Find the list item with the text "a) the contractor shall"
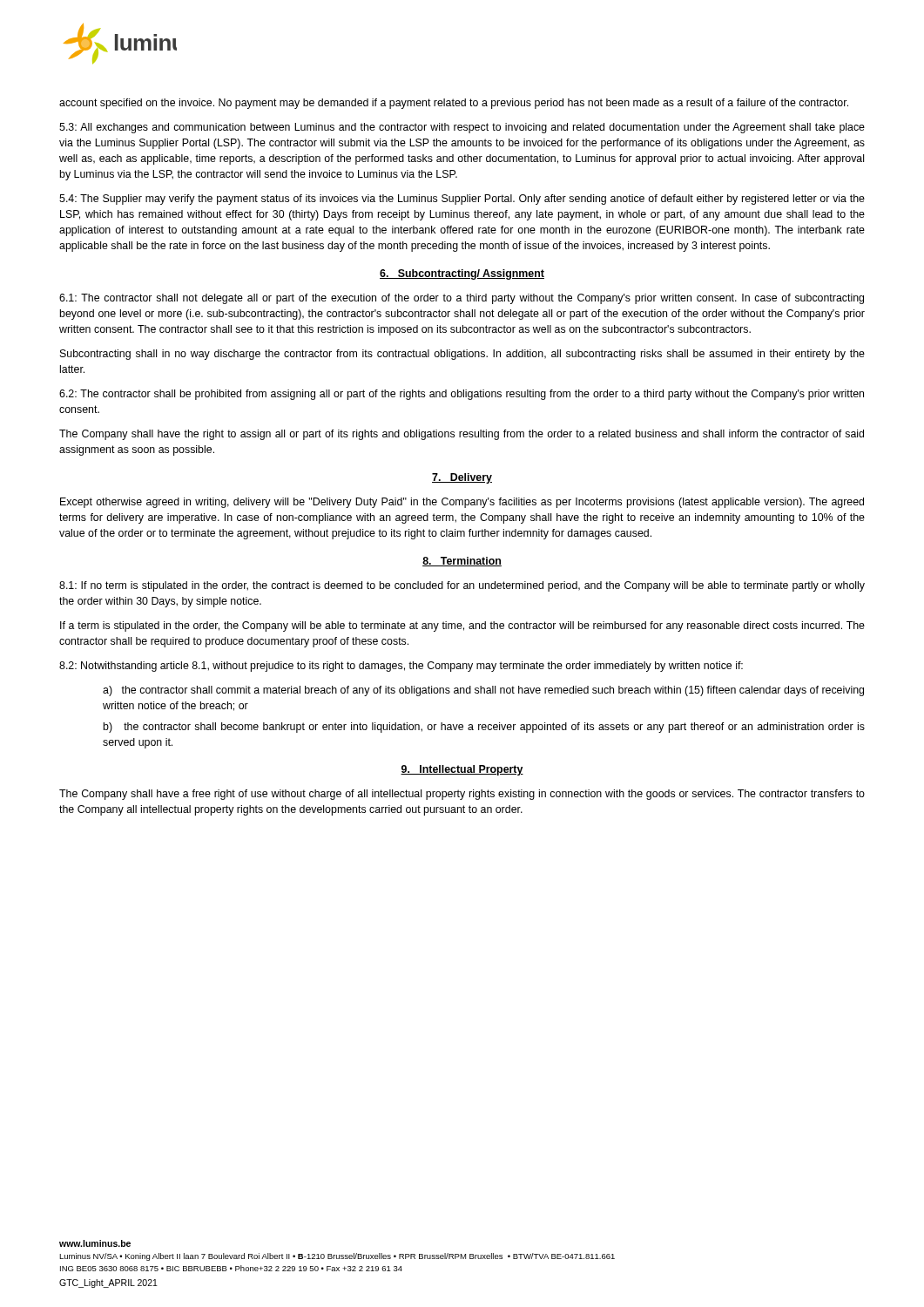The image size is (924, 1307). point(484,698)
